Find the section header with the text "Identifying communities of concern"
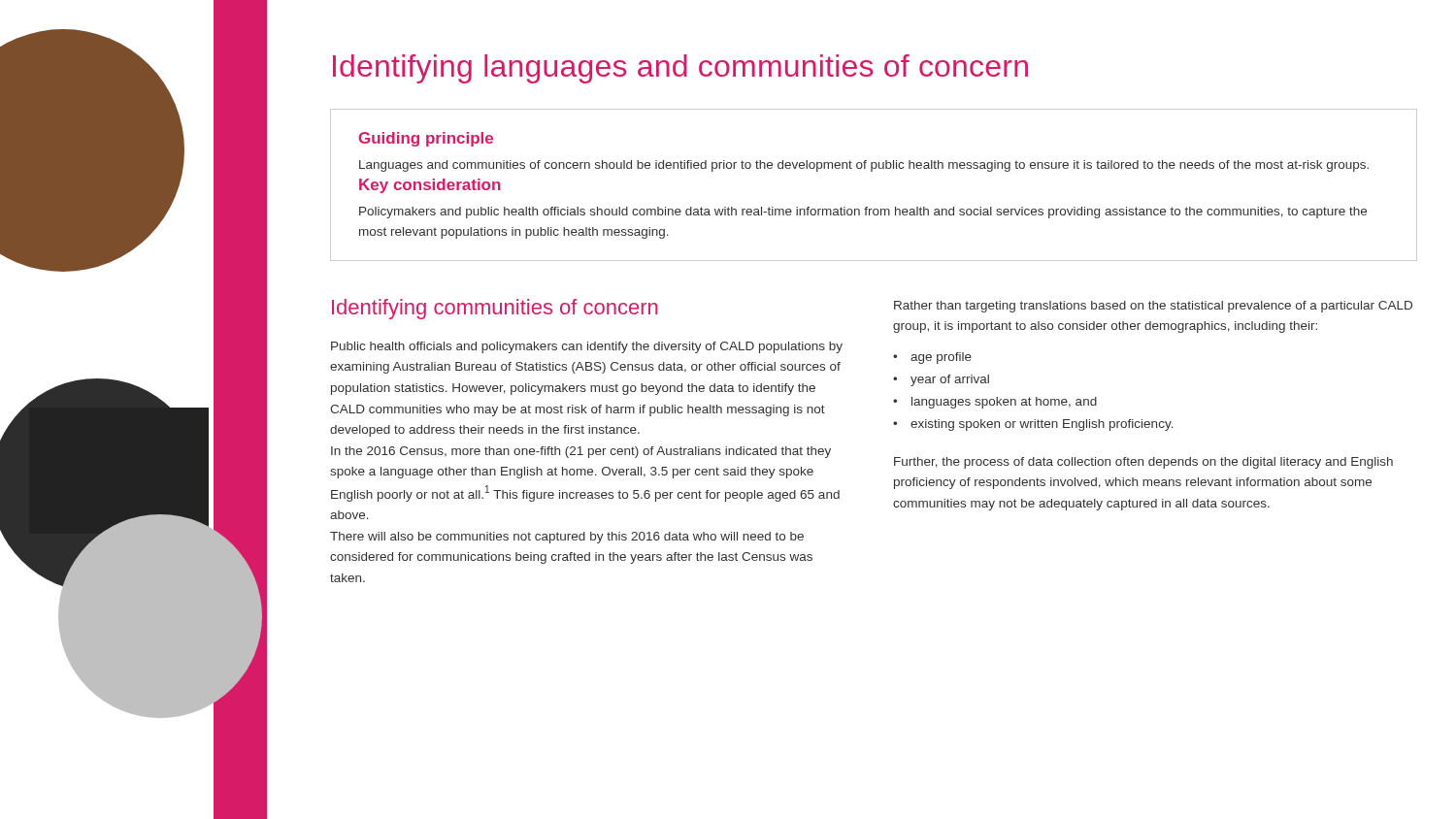This screenshot has height=819, width=1456. click(x=587, y=307)
